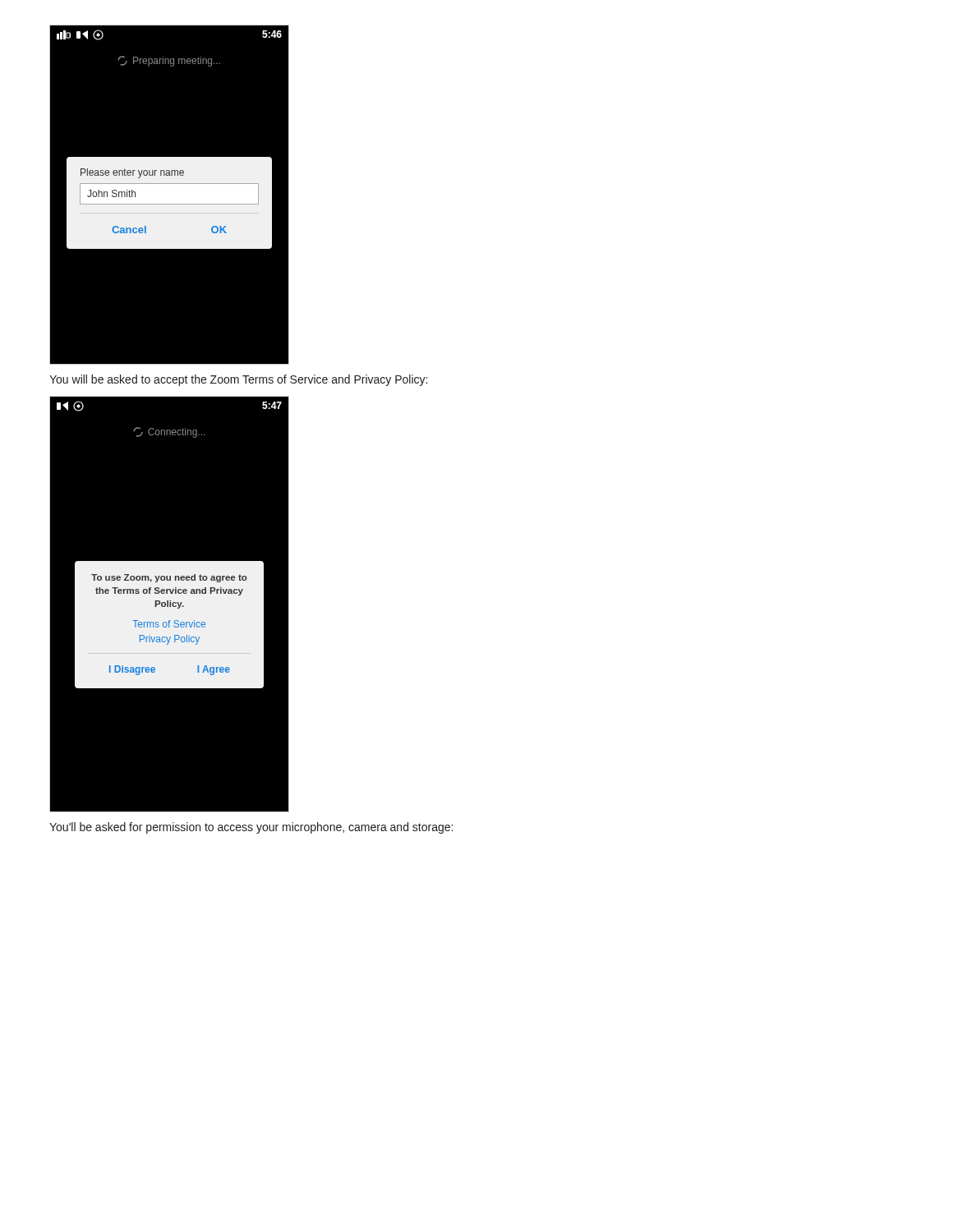The width and height of the screenshot is (953, 1232).
Task: Click on the element starting "You'll be asked for"
Action: pos(252,827)
